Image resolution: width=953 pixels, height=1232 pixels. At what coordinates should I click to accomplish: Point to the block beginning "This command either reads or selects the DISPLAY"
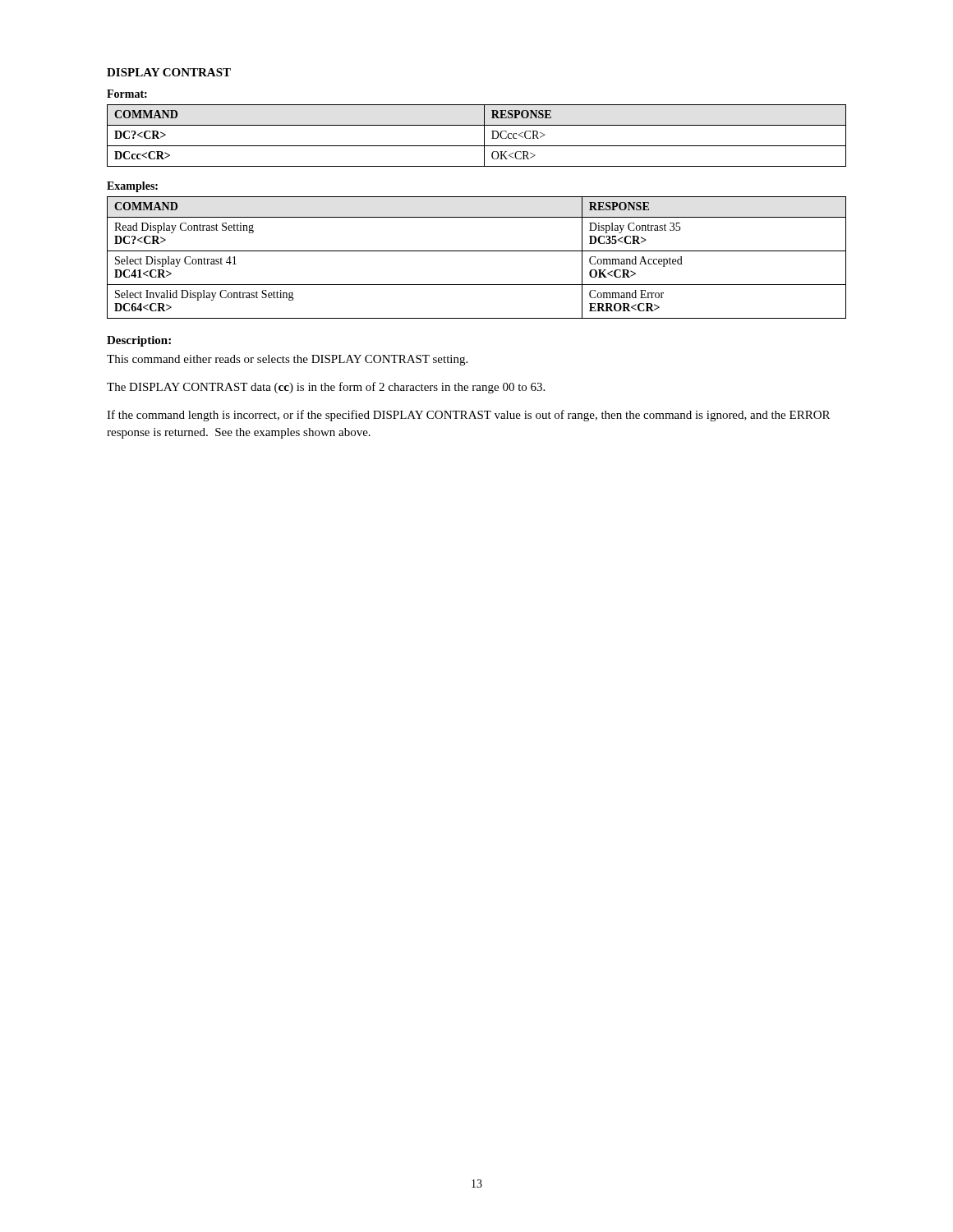coord(288,359)
